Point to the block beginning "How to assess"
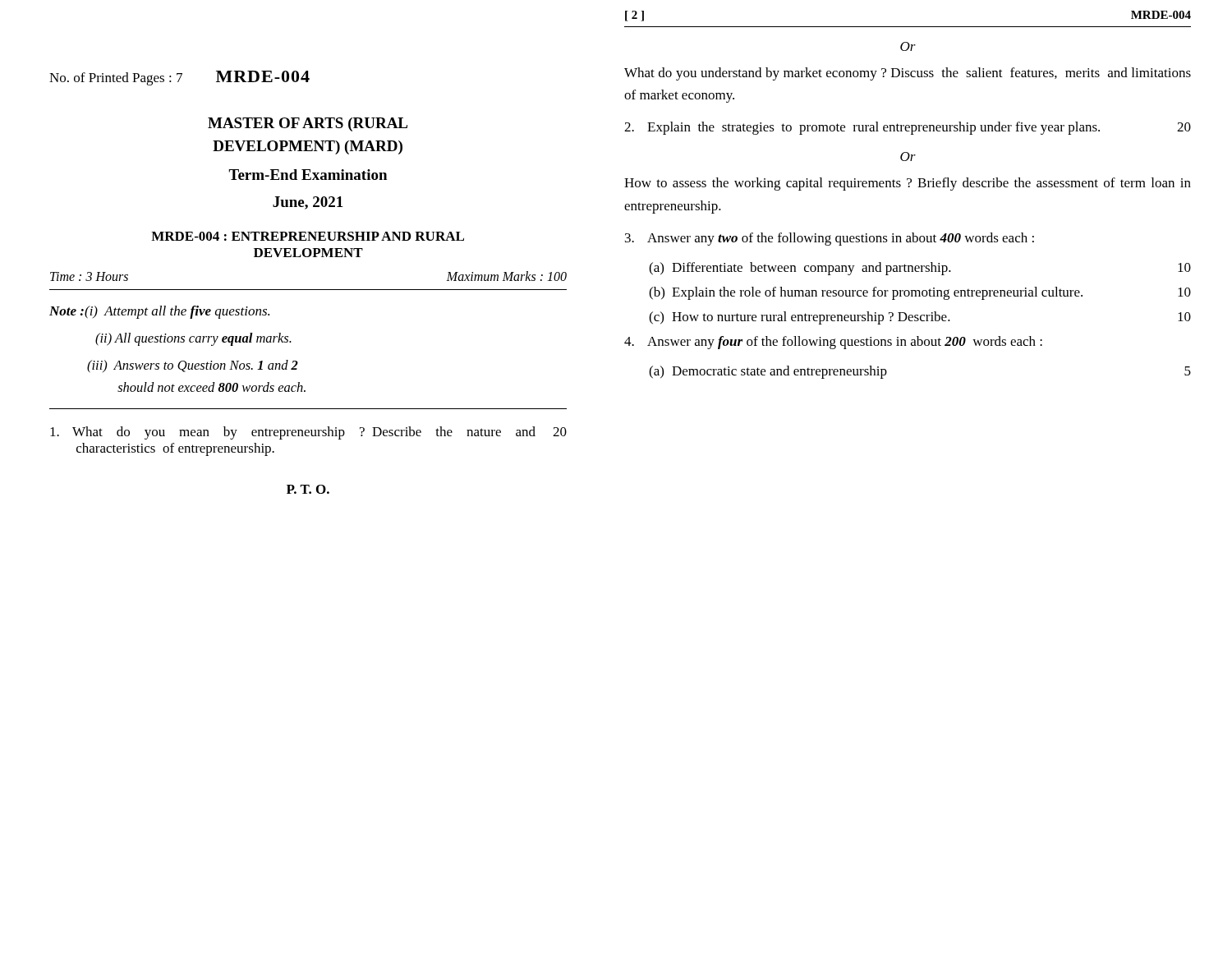This screenshot has height=953, width=1232. tap(908, 194)
